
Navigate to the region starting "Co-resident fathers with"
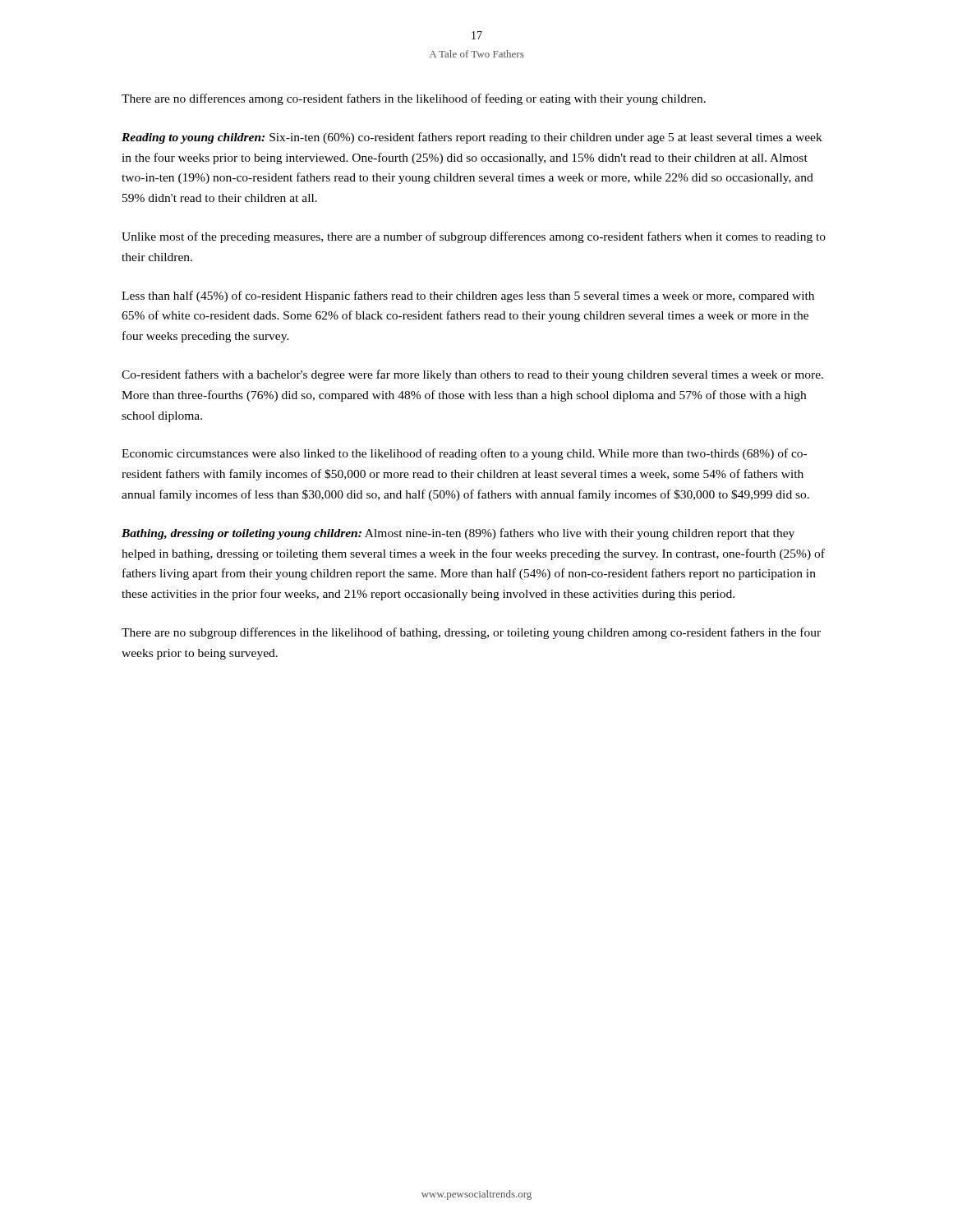tap(473, 394)
